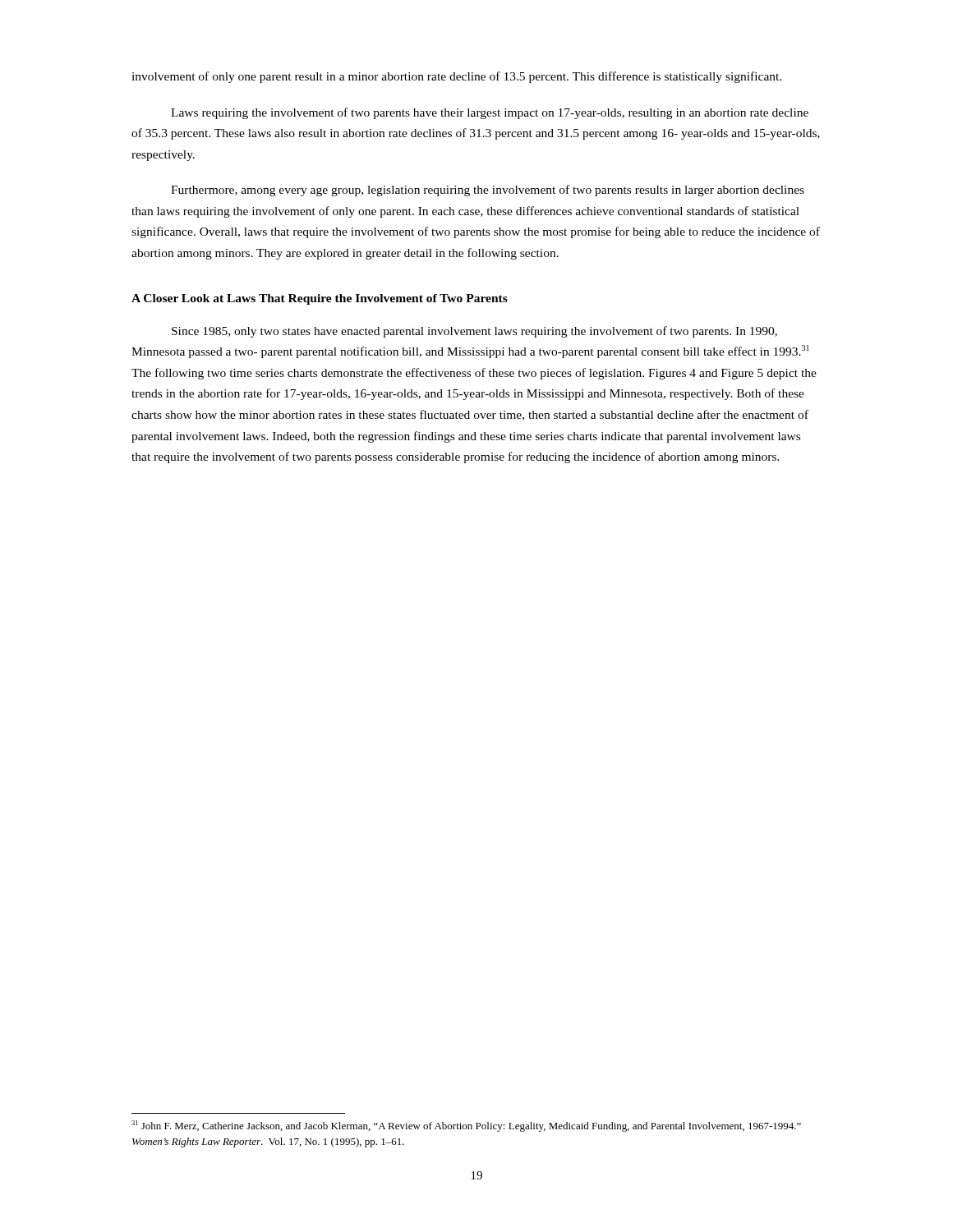
Task: Find the element starting "Laws requiring the involvement of two"
Action: point(476,133)
